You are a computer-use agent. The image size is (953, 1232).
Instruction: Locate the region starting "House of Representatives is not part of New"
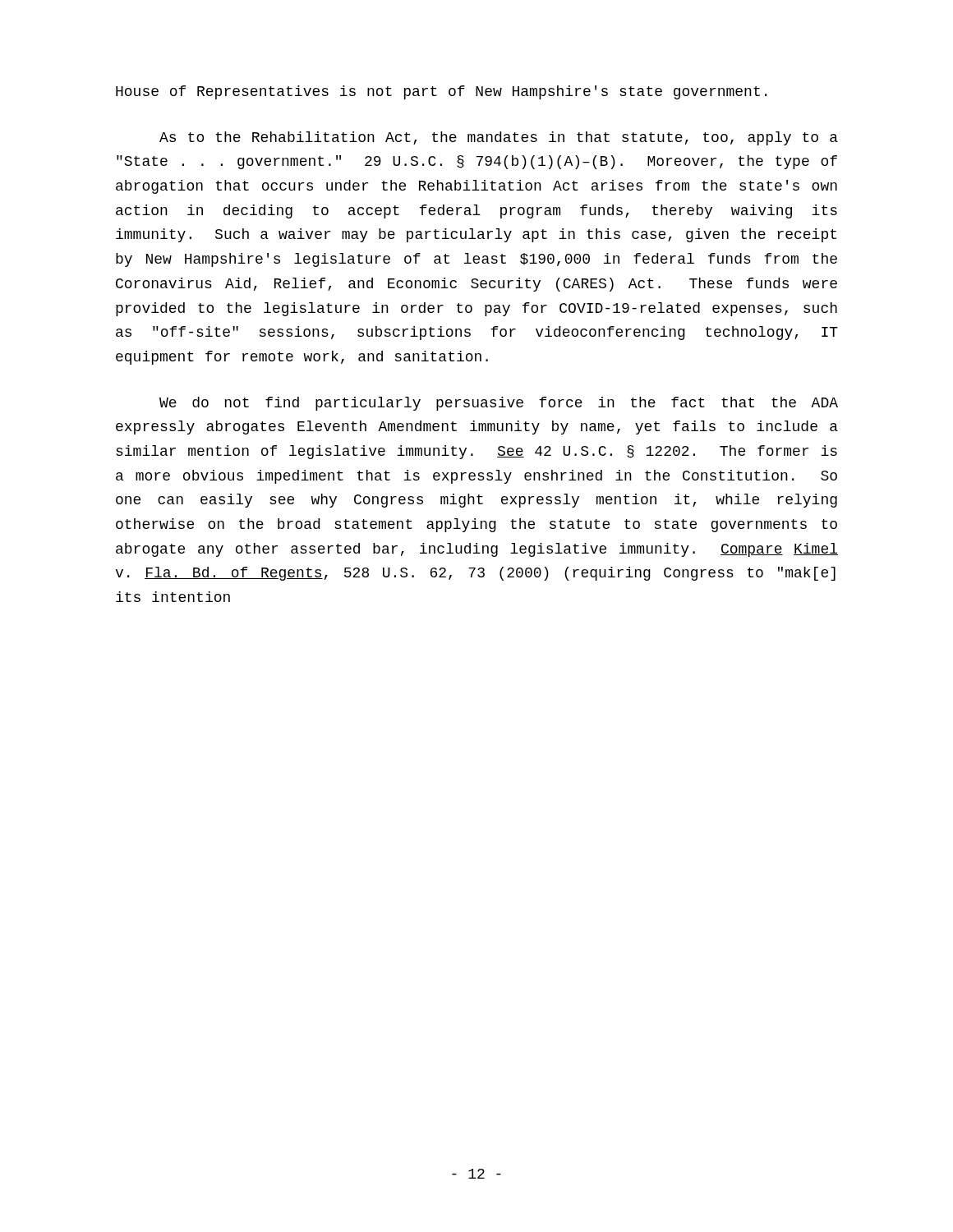click(476, 93)
